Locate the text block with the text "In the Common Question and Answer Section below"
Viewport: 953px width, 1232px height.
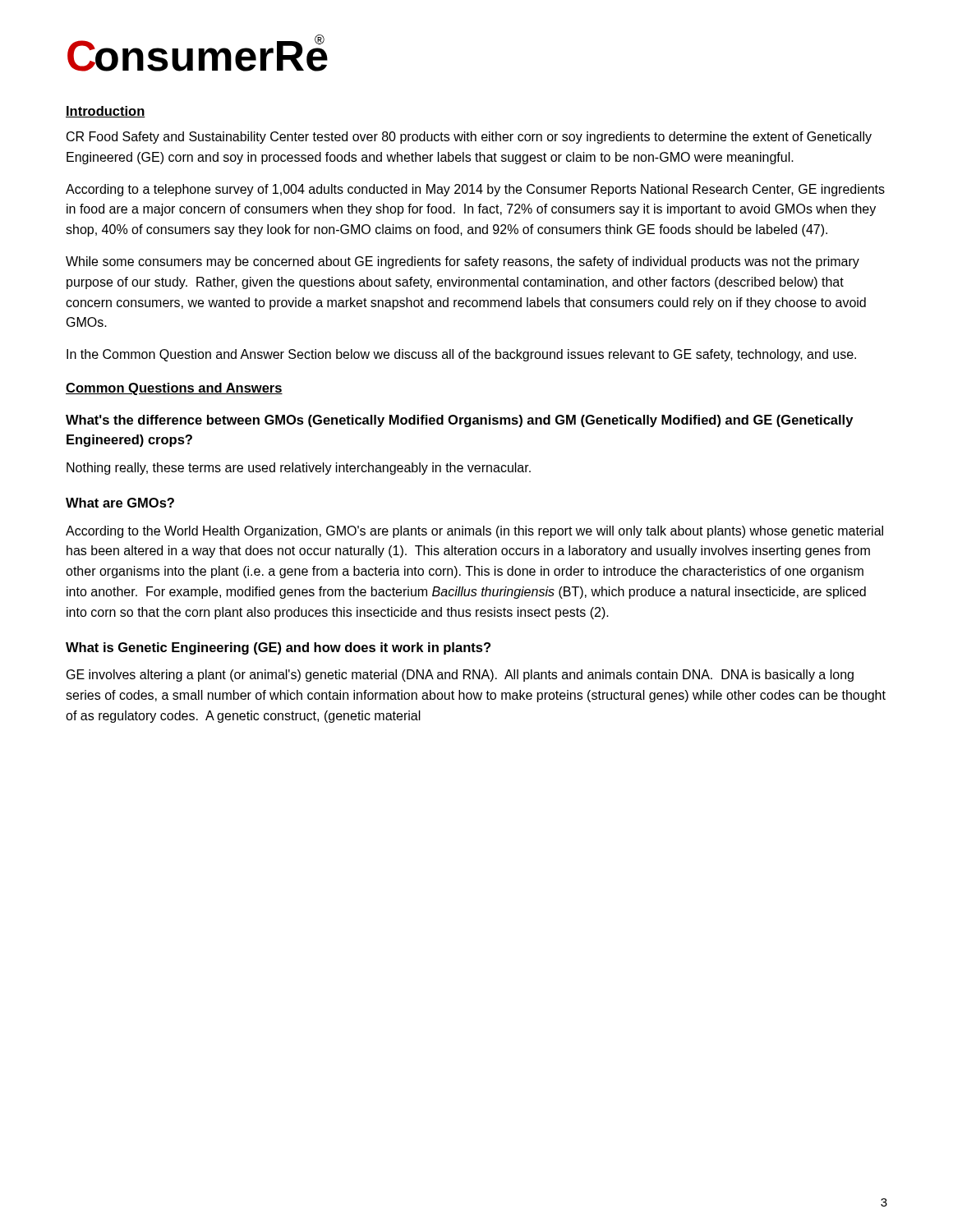pyautogui.click(x=462, y=355)
